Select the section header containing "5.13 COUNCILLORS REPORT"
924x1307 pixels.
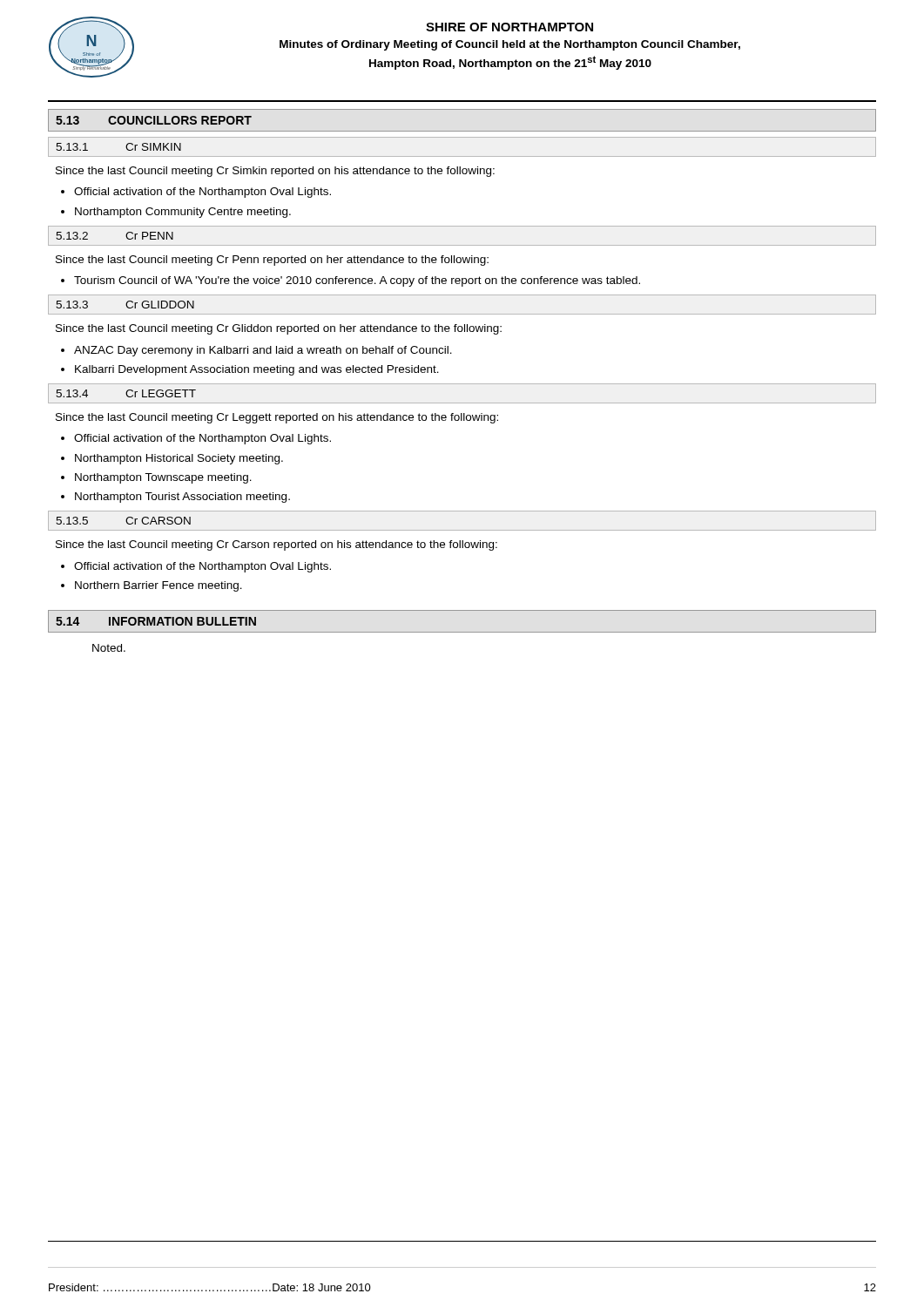pos(154,120)
